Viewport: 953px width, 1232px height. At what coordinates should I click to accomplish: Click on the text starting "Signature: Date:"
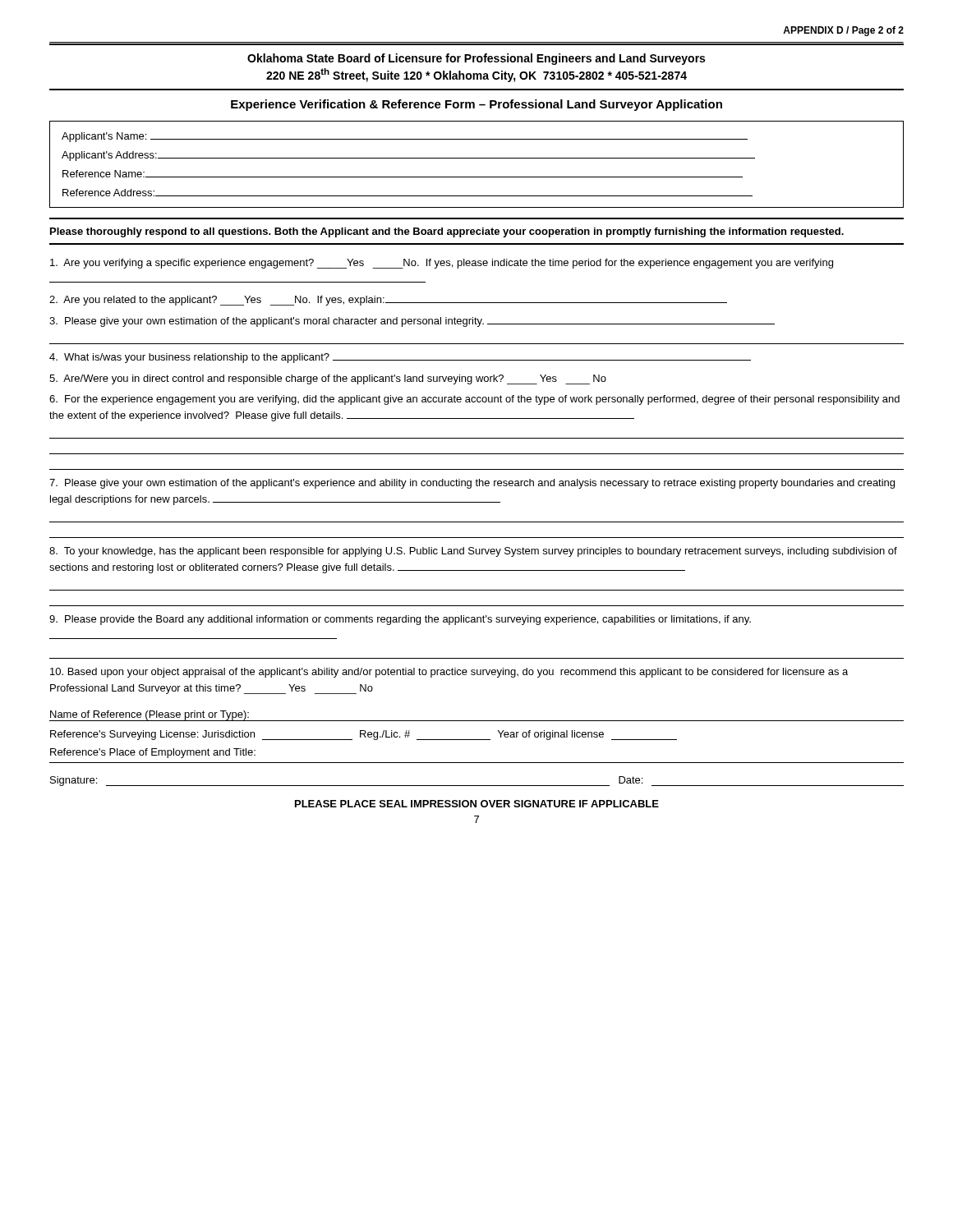476,778
